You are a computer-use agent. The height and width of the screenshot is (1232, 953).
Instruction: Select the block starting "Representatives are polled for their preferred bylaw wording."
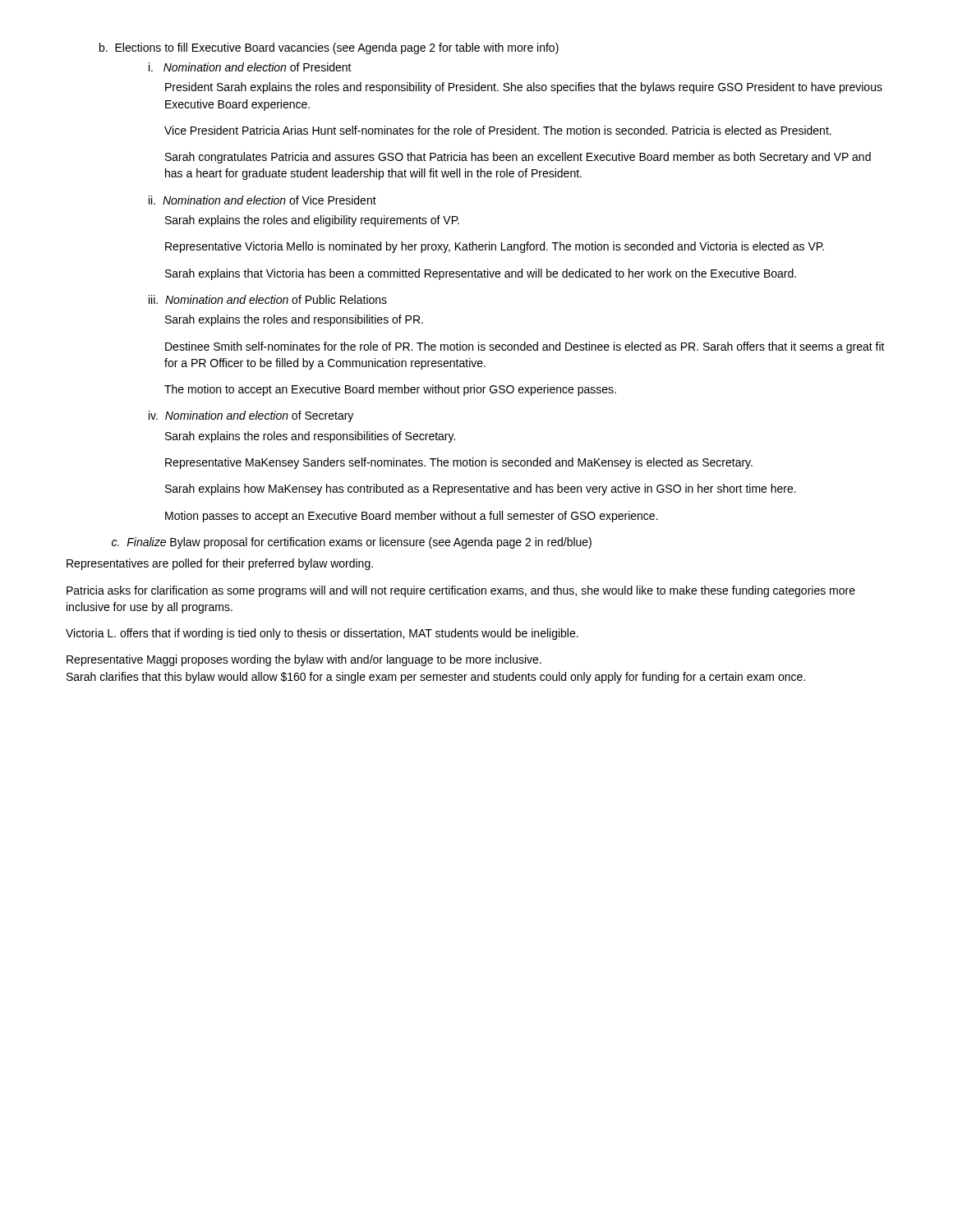(x=220, y=564)
